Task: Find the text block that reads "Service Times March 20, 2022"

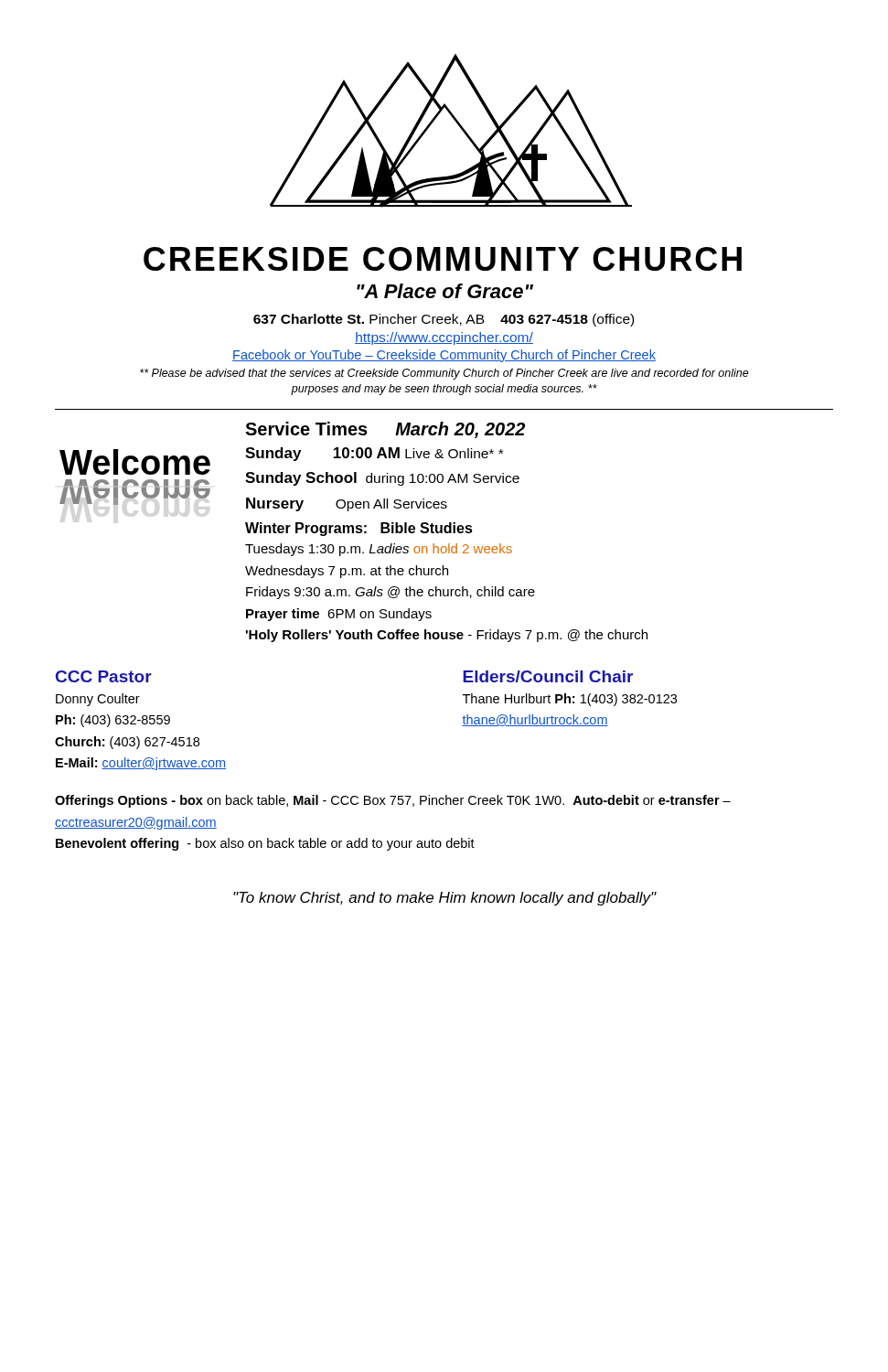Action: [x=446, y=532]
